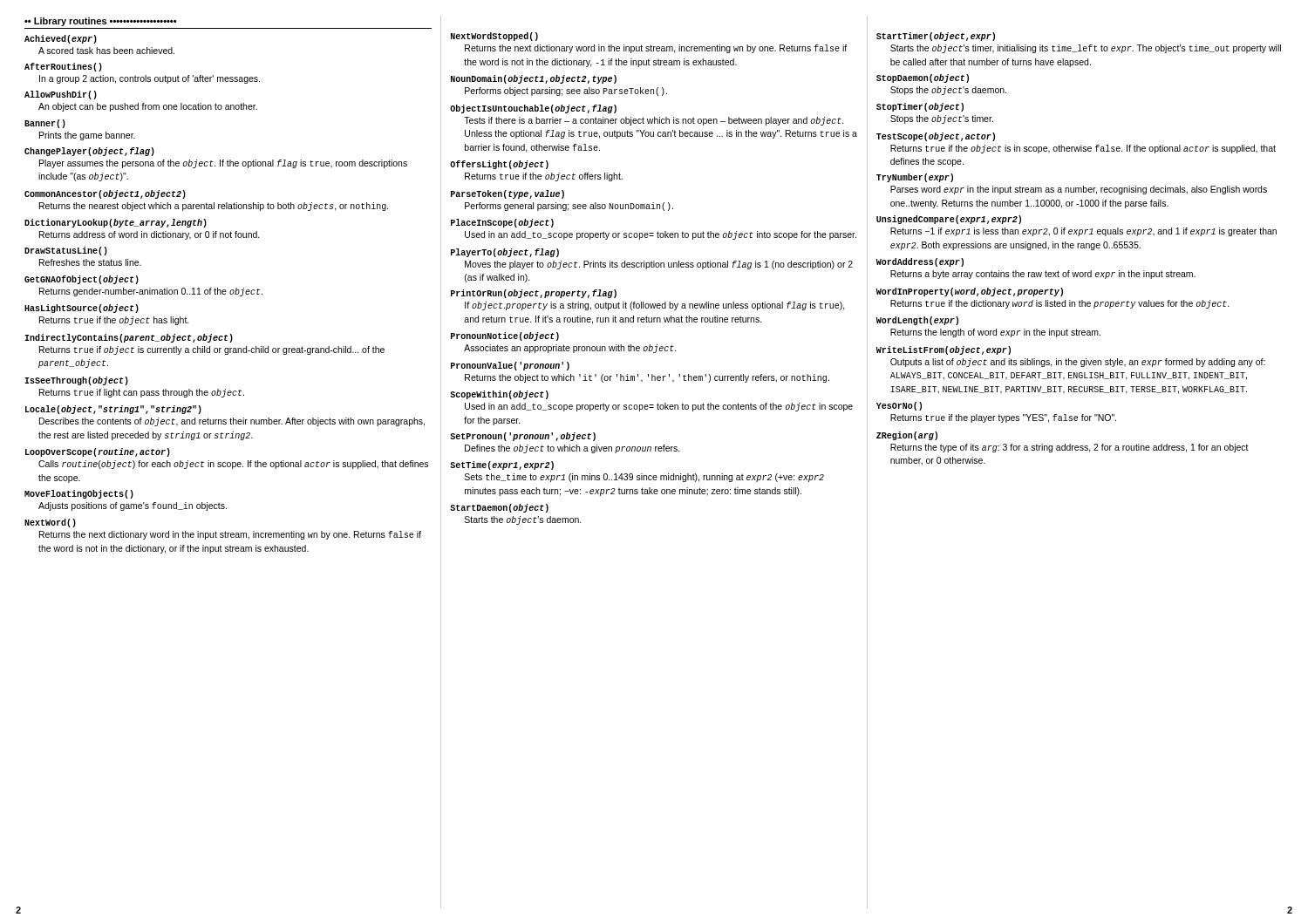This screenshot has height=924, width=1308.
Task: Find the list item that says "OffersLight(object) Returns true if the object offers light."
Action: point(499,165)
